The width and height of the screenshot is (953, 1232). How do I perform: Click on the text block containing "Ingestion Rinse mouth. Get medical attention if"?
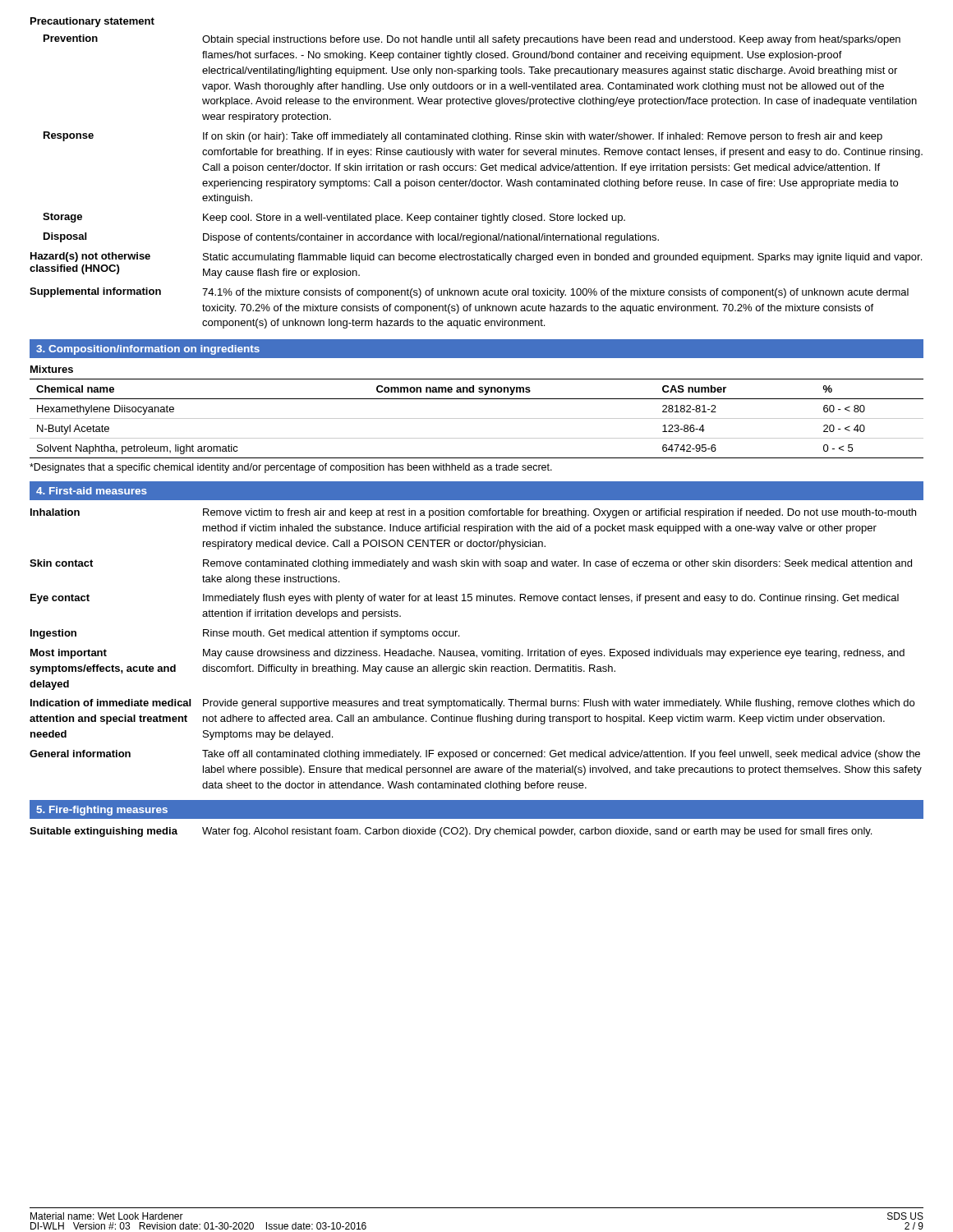(245, 634)
